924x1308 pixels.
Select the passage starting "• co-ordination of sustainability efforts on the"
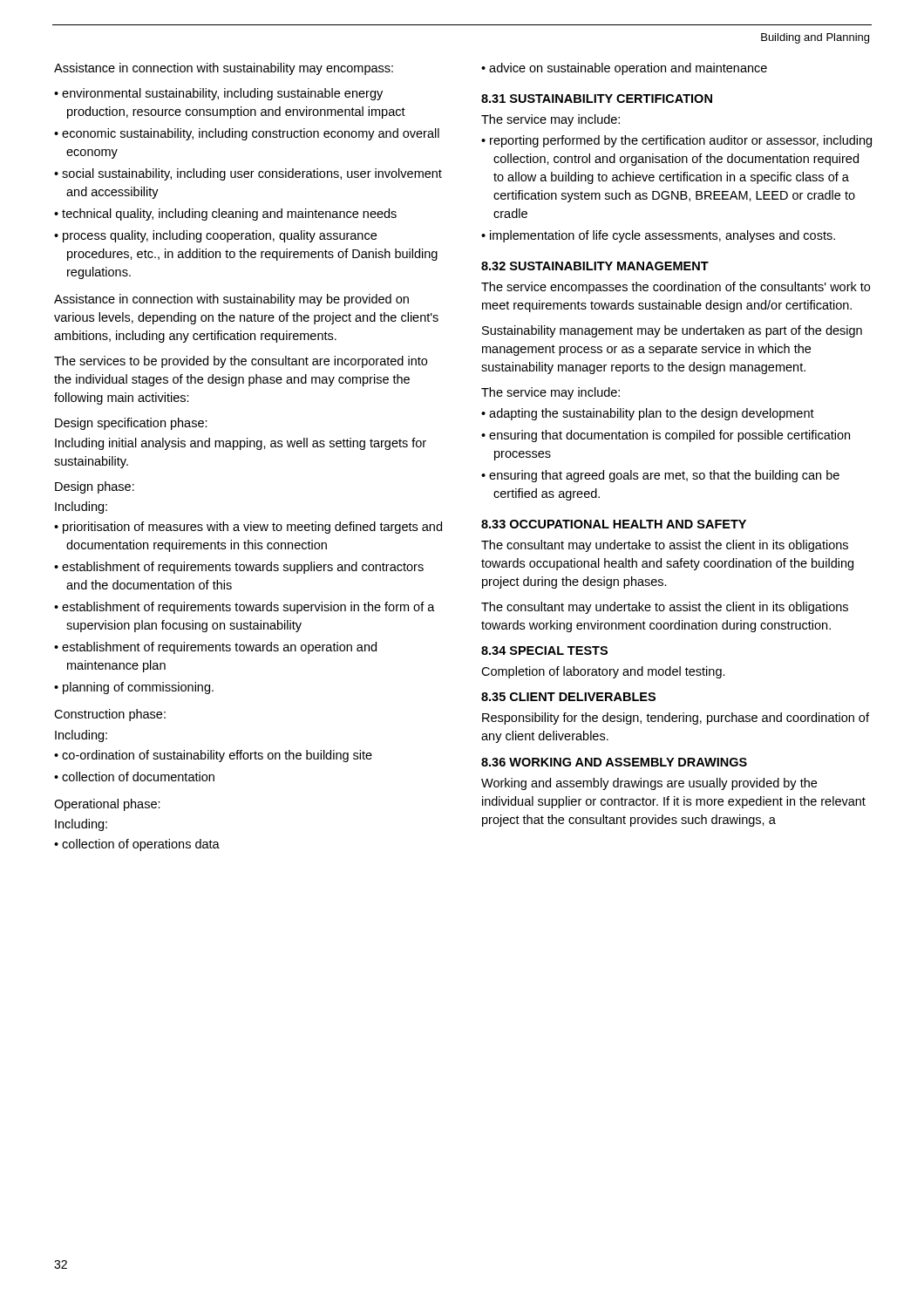coord(213,755)
